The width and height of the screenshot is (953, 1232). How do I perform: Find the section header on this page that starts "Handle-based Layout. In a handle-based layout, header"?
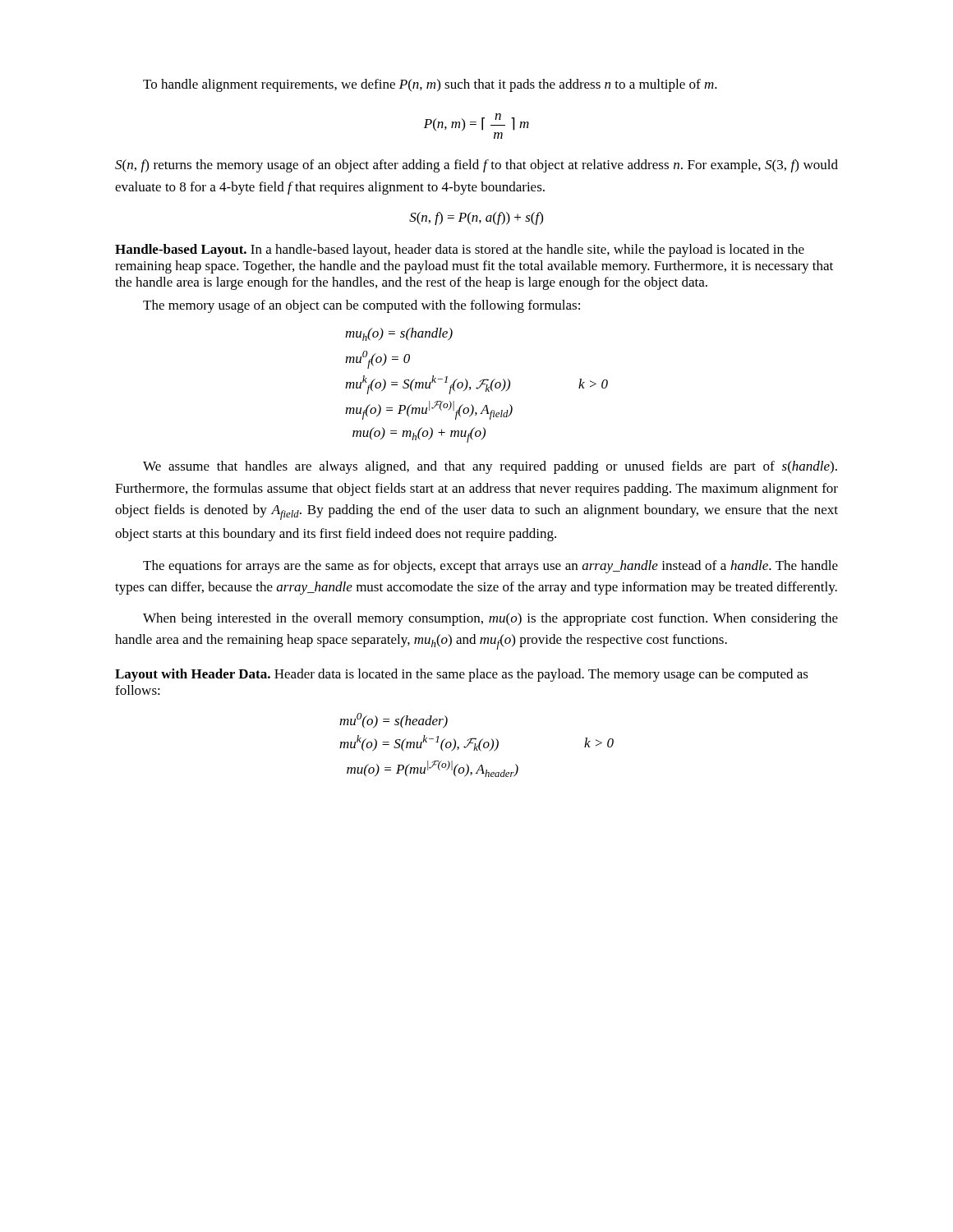474,266
